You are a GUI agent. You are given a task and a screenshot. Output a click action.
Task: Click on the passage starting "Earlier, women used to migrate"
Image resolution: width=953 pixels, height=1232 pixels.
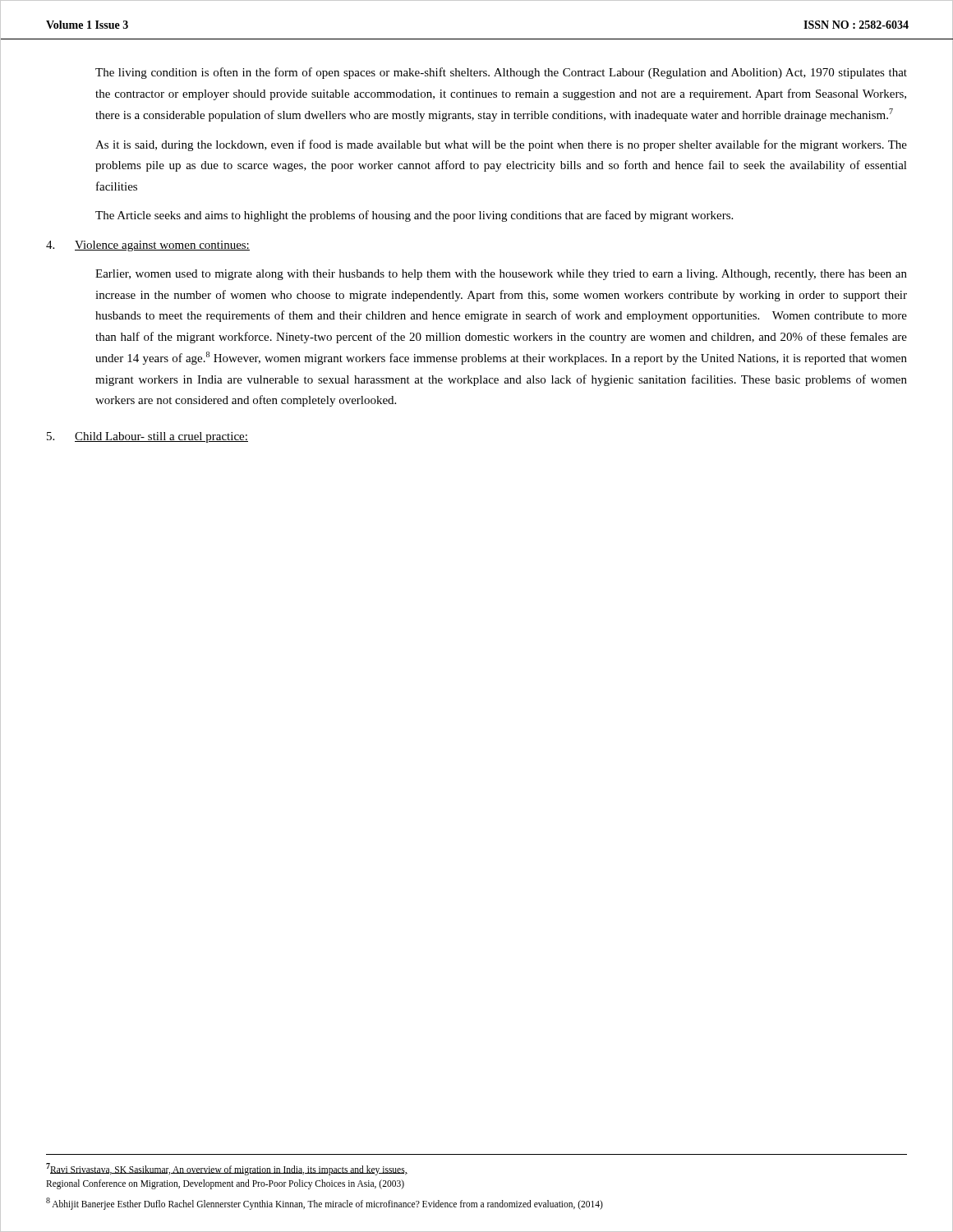501,337
